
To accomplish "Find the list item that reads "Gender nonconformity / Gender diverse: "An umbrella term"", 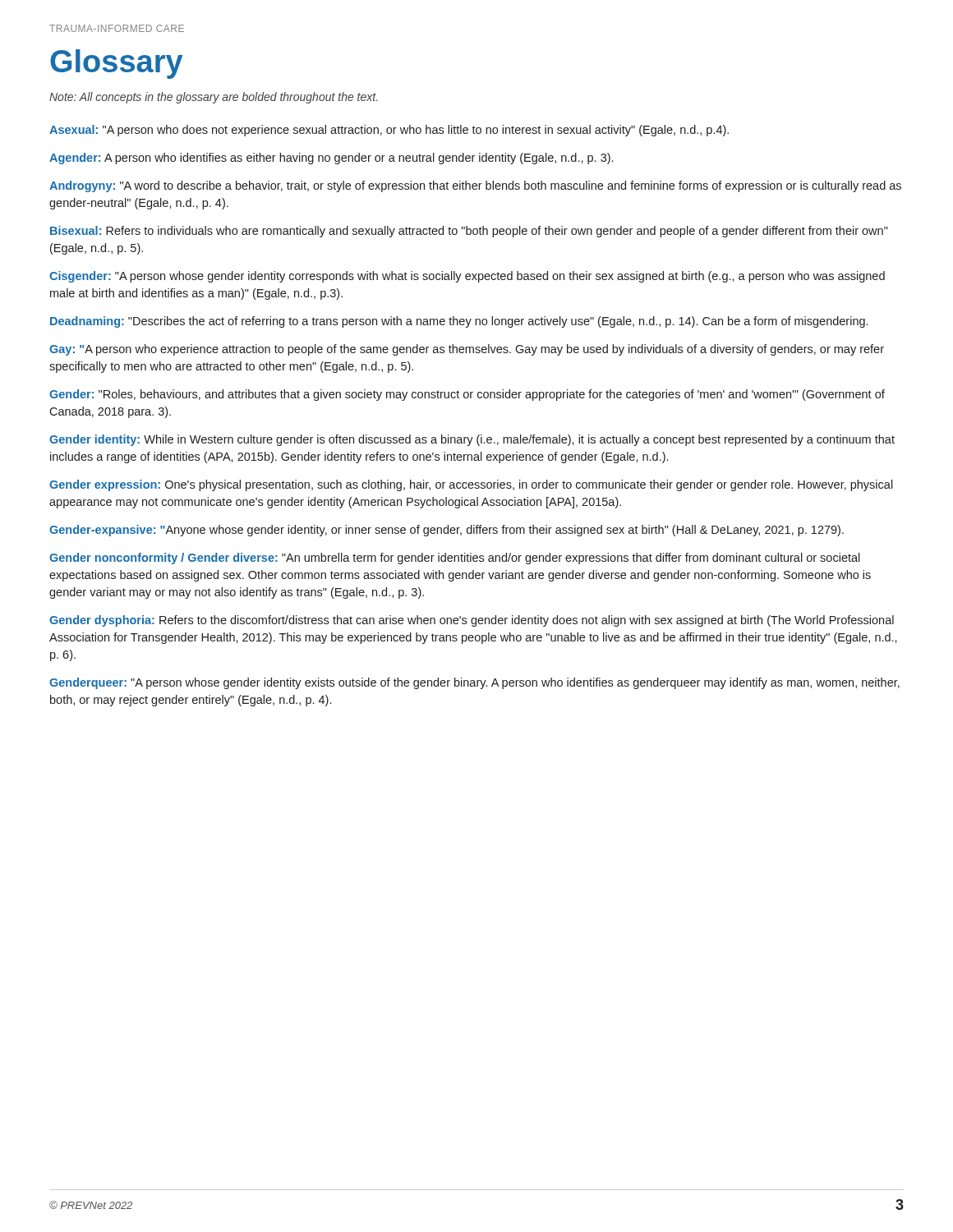I will pyautogui.click(x=460, y=575).
